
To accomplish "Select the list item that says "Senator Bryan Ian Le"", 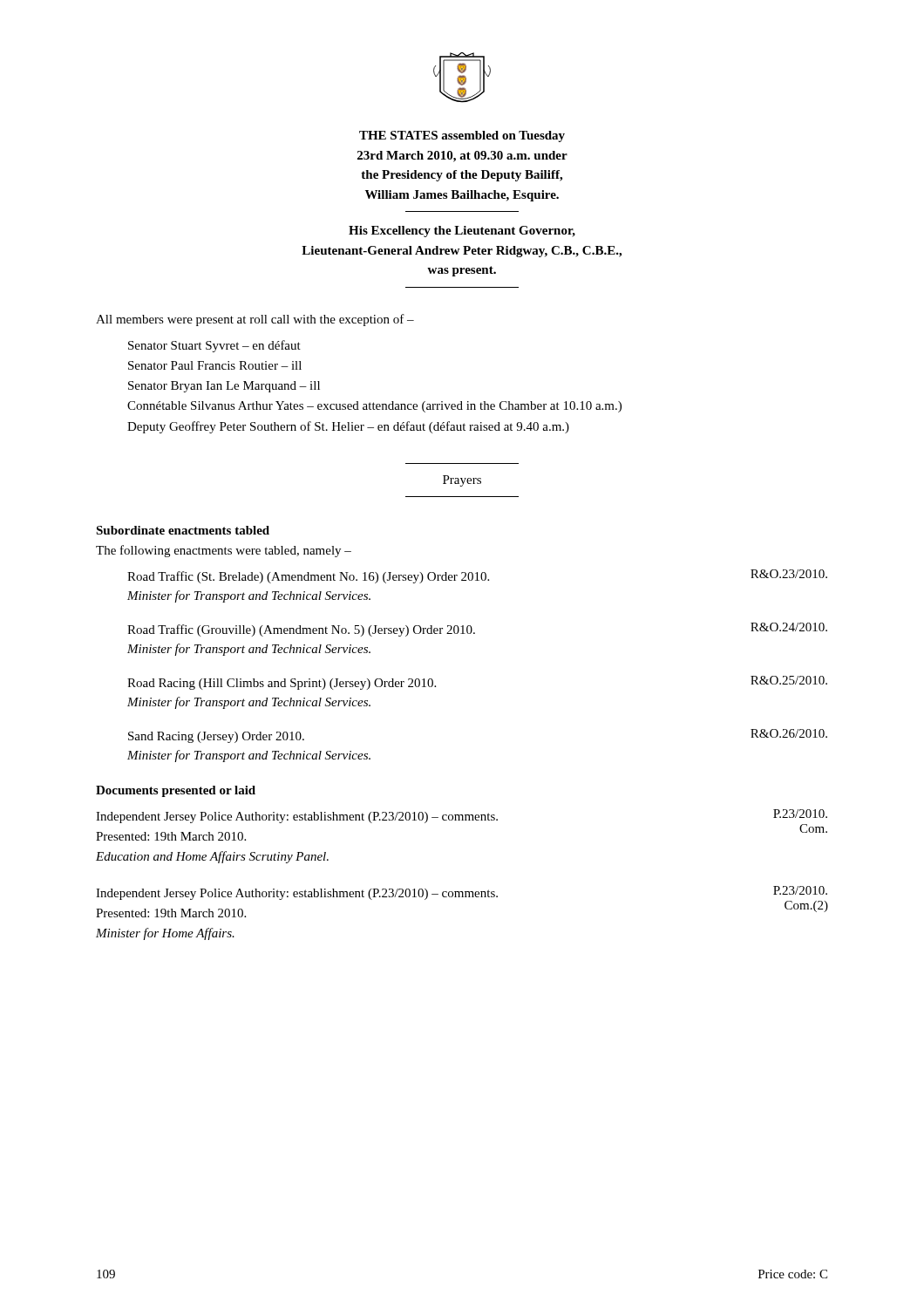I will pyautogui.click(x=224, y=385).
